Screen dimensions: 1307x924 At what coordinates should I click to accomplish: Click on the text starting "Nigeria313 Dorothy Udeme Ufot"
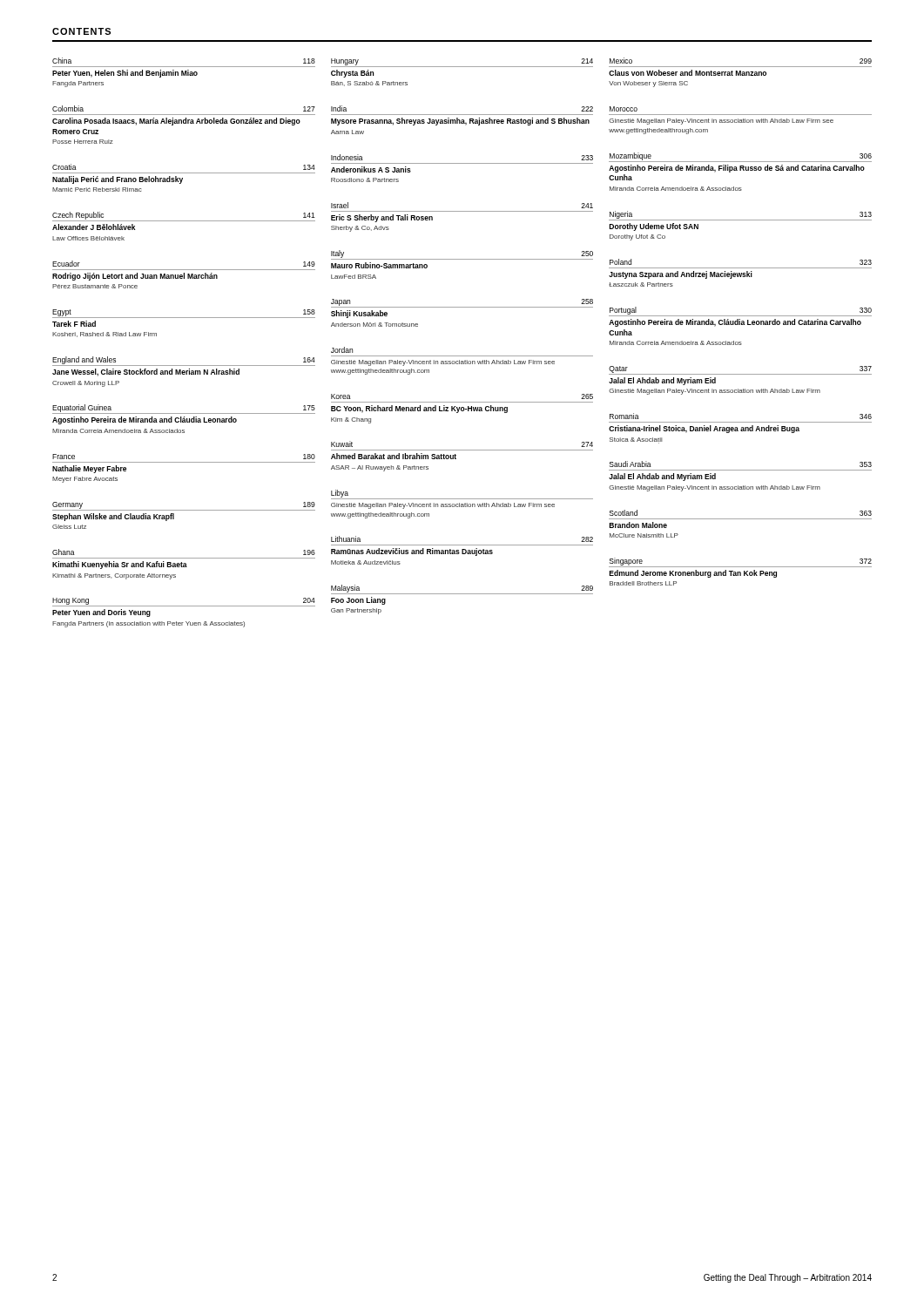point(740,226)
